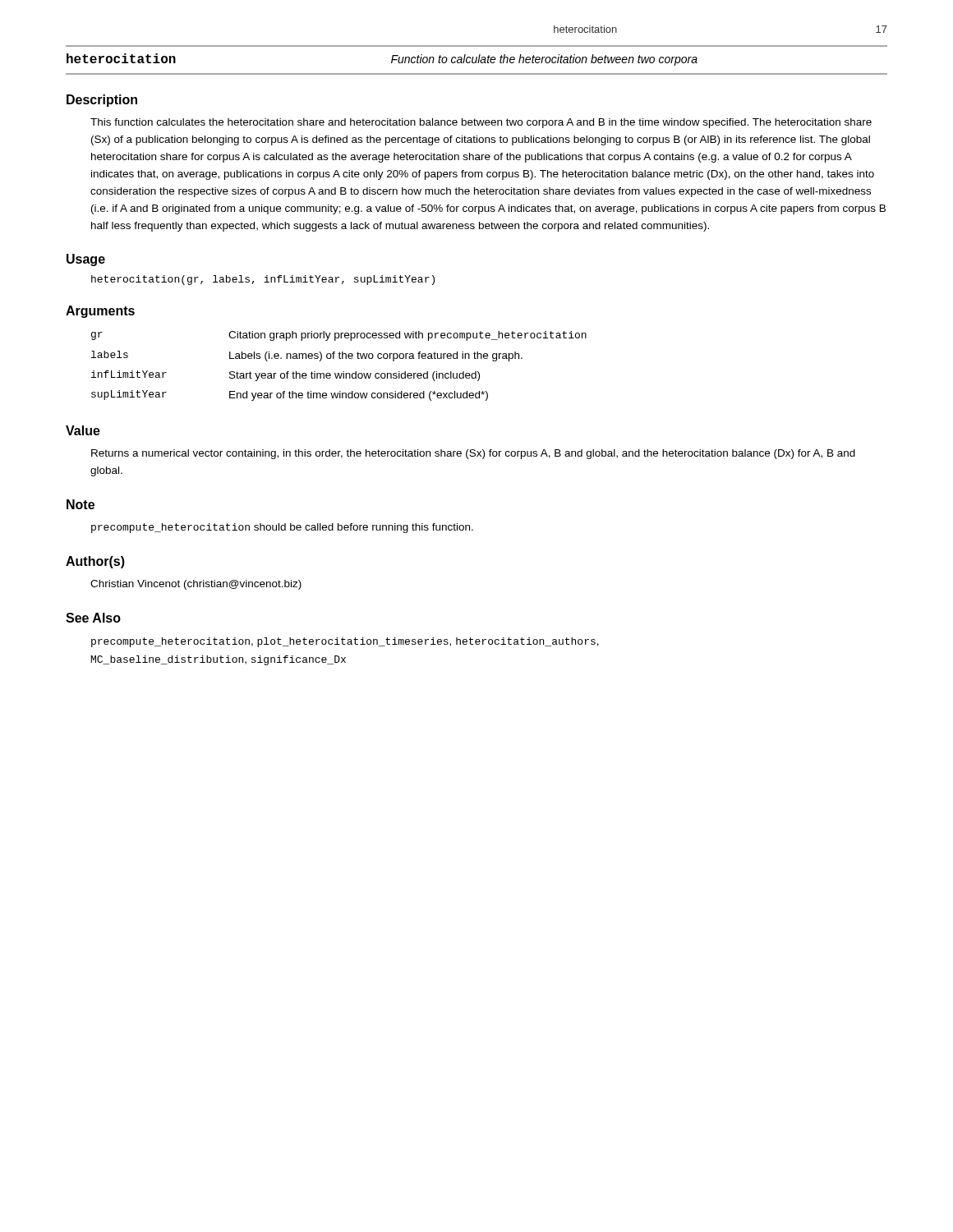The image size is (953, 1232).
Task: Locate the text "Christian Vincenot (christian@vincenot.biz)"
Action: (196, 583)
